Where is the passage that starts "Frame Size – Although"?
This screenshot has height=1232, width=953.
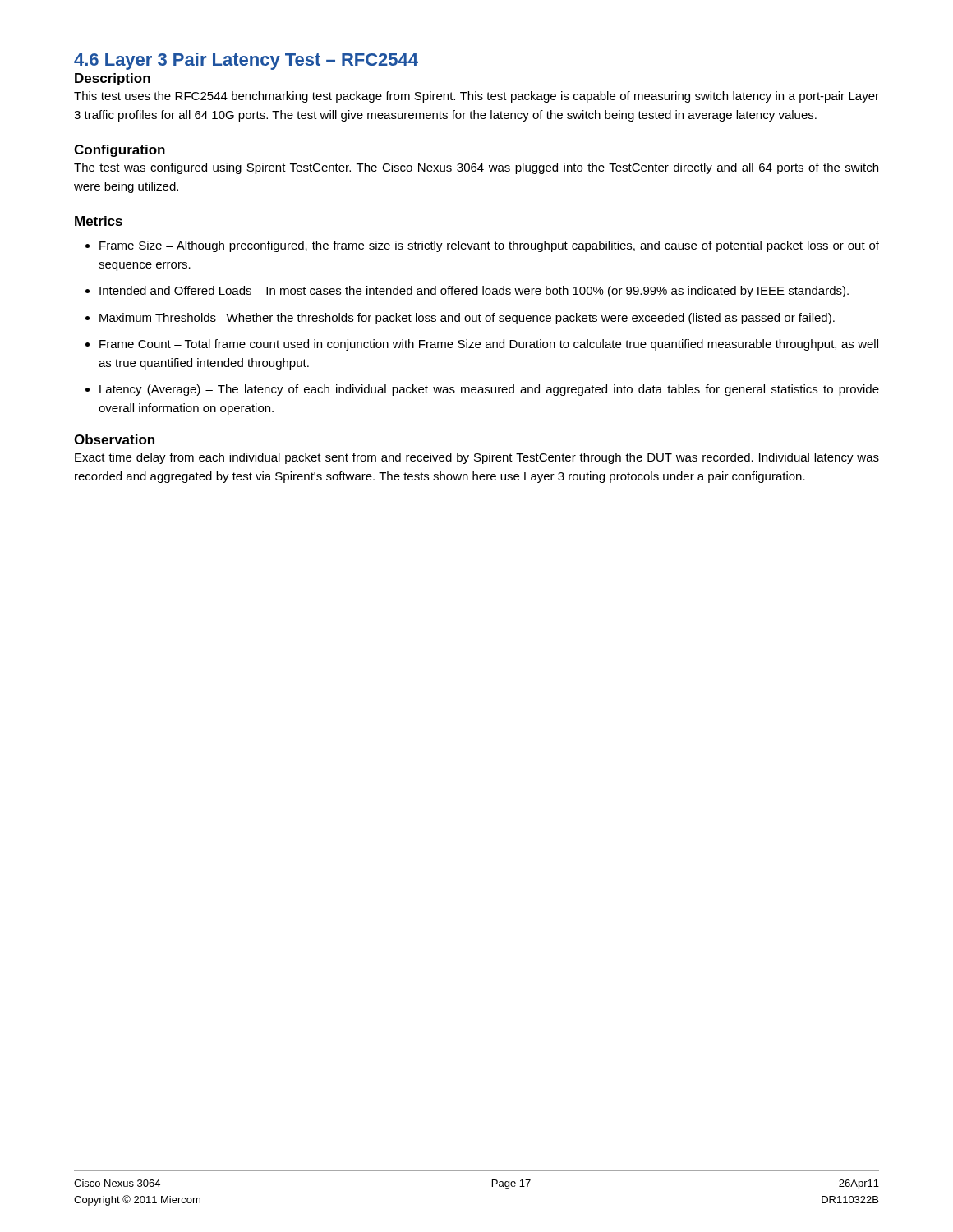(489, 254)
